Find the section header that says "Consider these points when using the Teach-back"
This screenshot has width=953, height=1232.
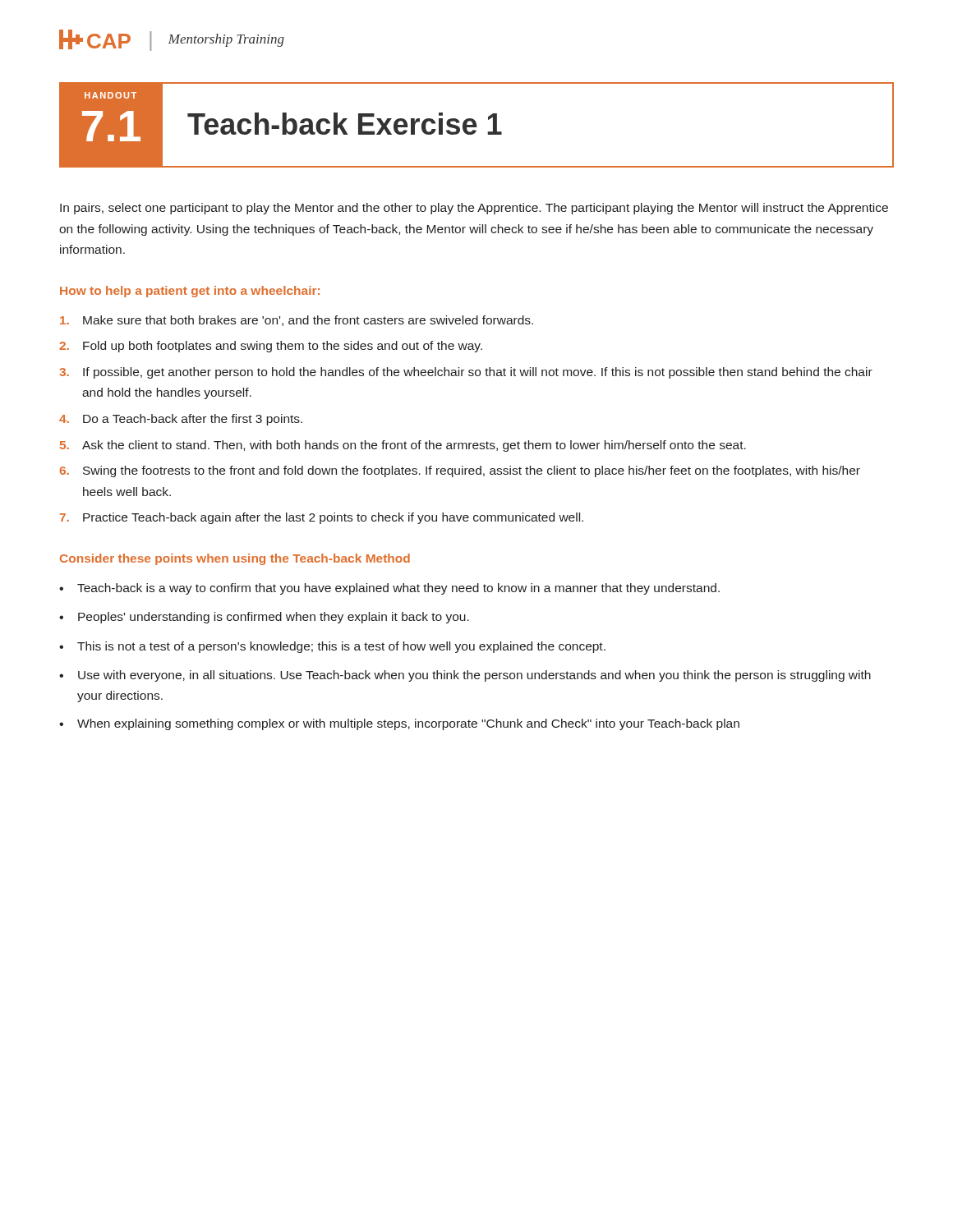[x=235, y=558]
